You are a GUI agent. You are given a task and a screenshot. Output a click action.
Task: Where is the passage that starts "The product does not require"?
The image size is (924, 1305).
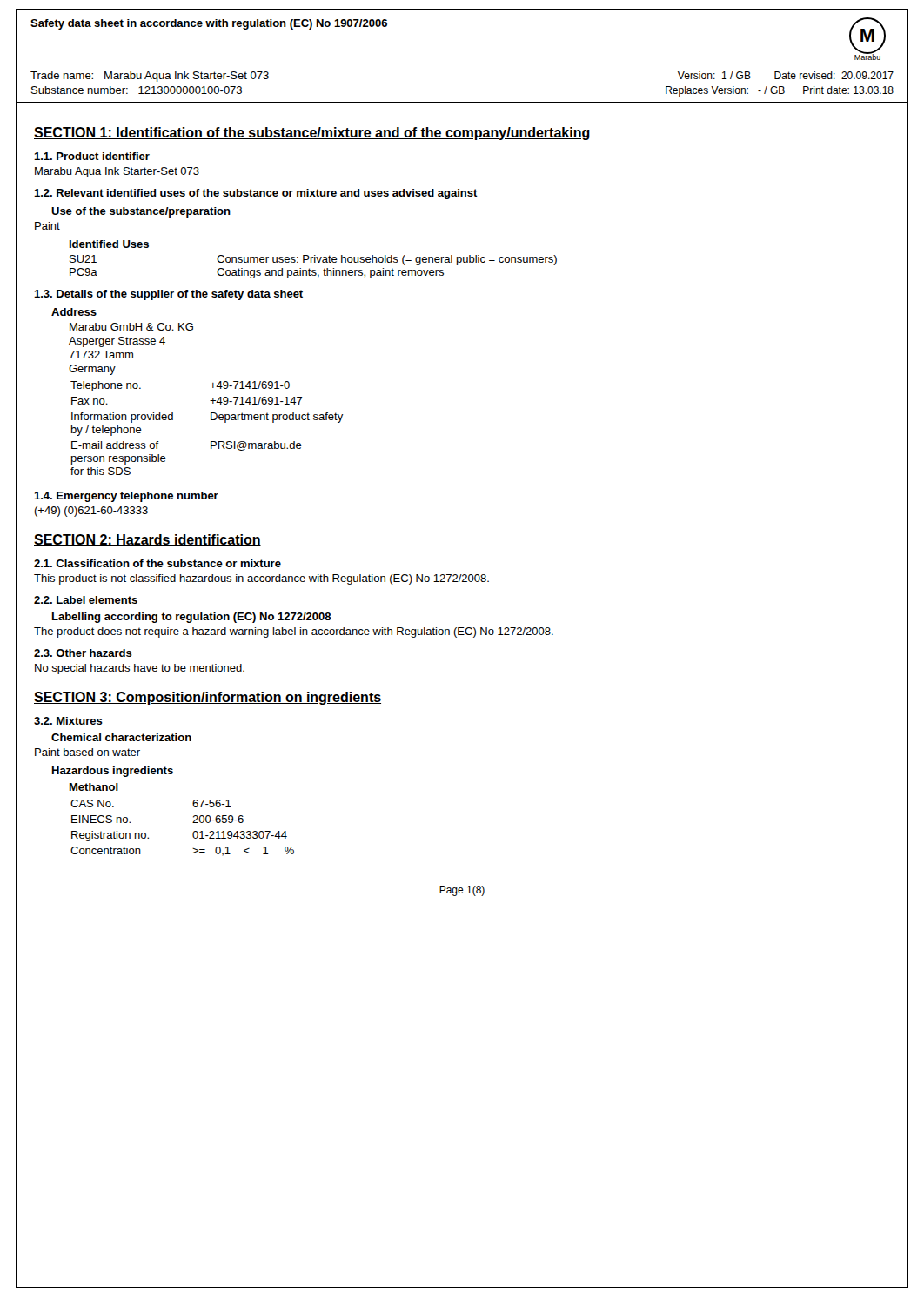(294, 631)
